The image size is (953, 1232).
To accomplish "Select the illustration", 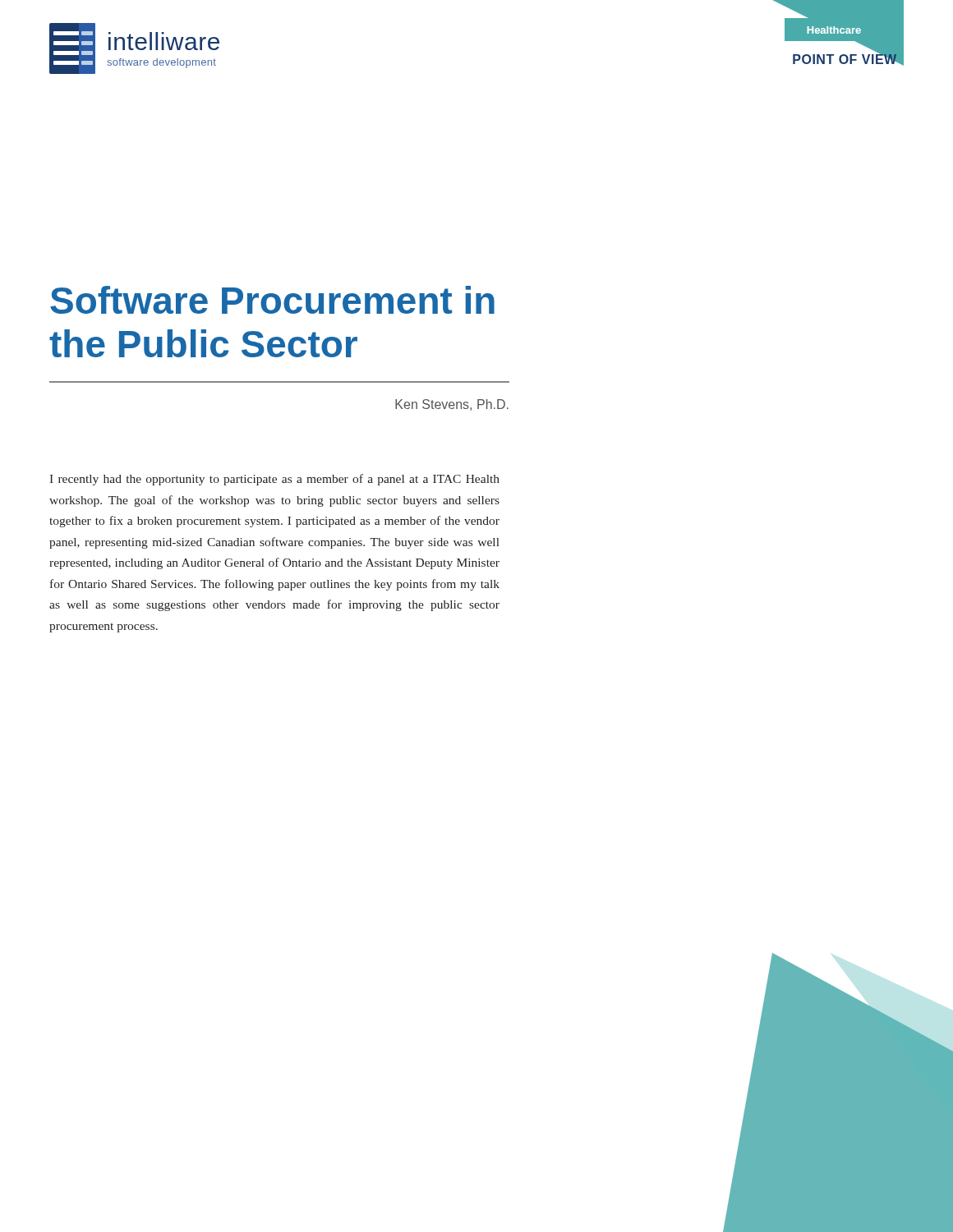I will pos(838,1092).
